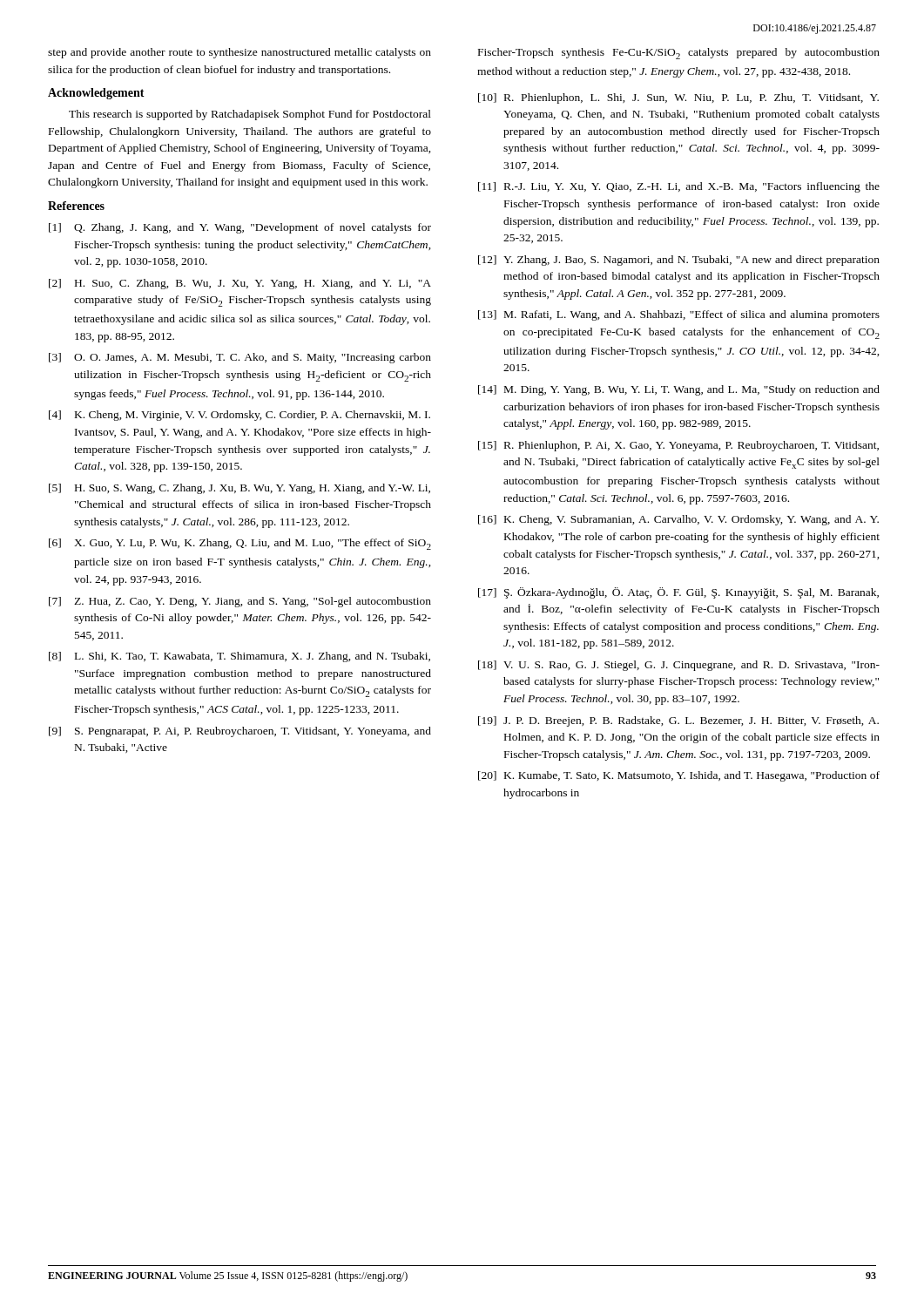Locate the block of text that opens with "[16] K. Cheng, V. Subramanian, A. Carvalho,"

coord(678,545)
